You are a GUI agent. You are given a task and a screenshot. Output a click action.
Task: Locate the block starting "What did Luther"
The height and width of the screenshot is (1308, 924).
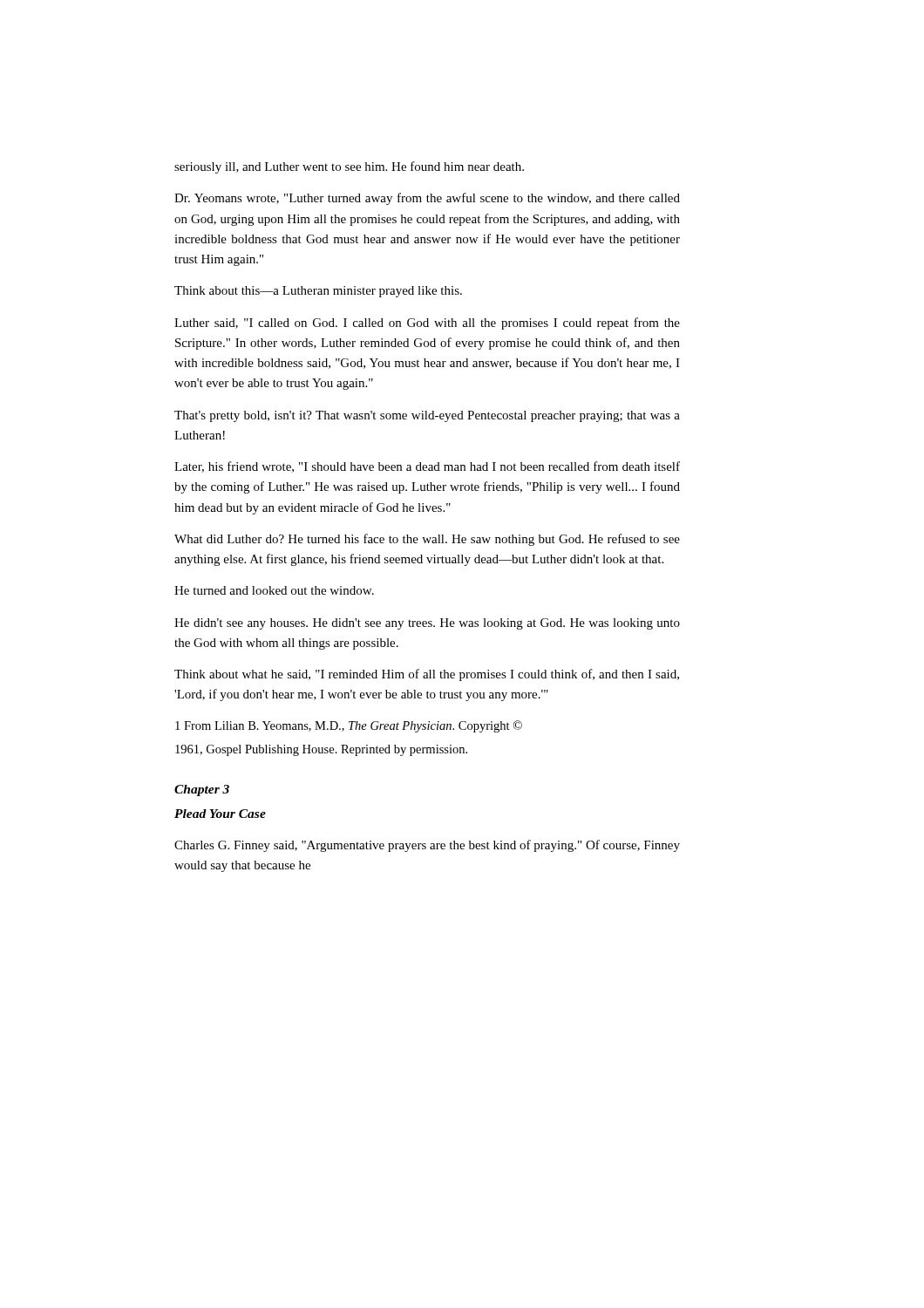[427, 549]
